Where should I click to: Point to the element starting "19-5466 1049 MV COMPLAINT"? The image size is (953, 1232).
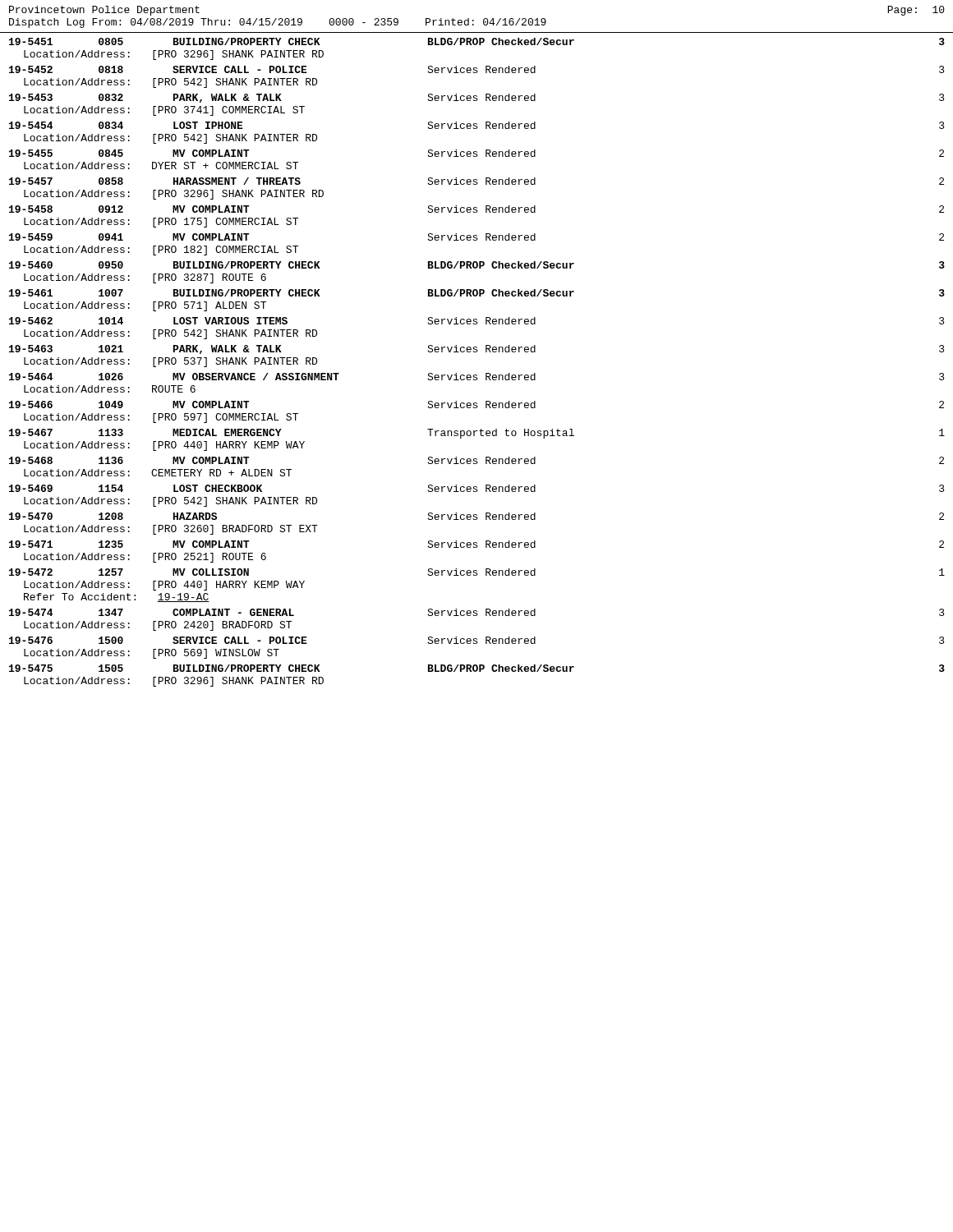pyautogui.click(x=476, y=411)
